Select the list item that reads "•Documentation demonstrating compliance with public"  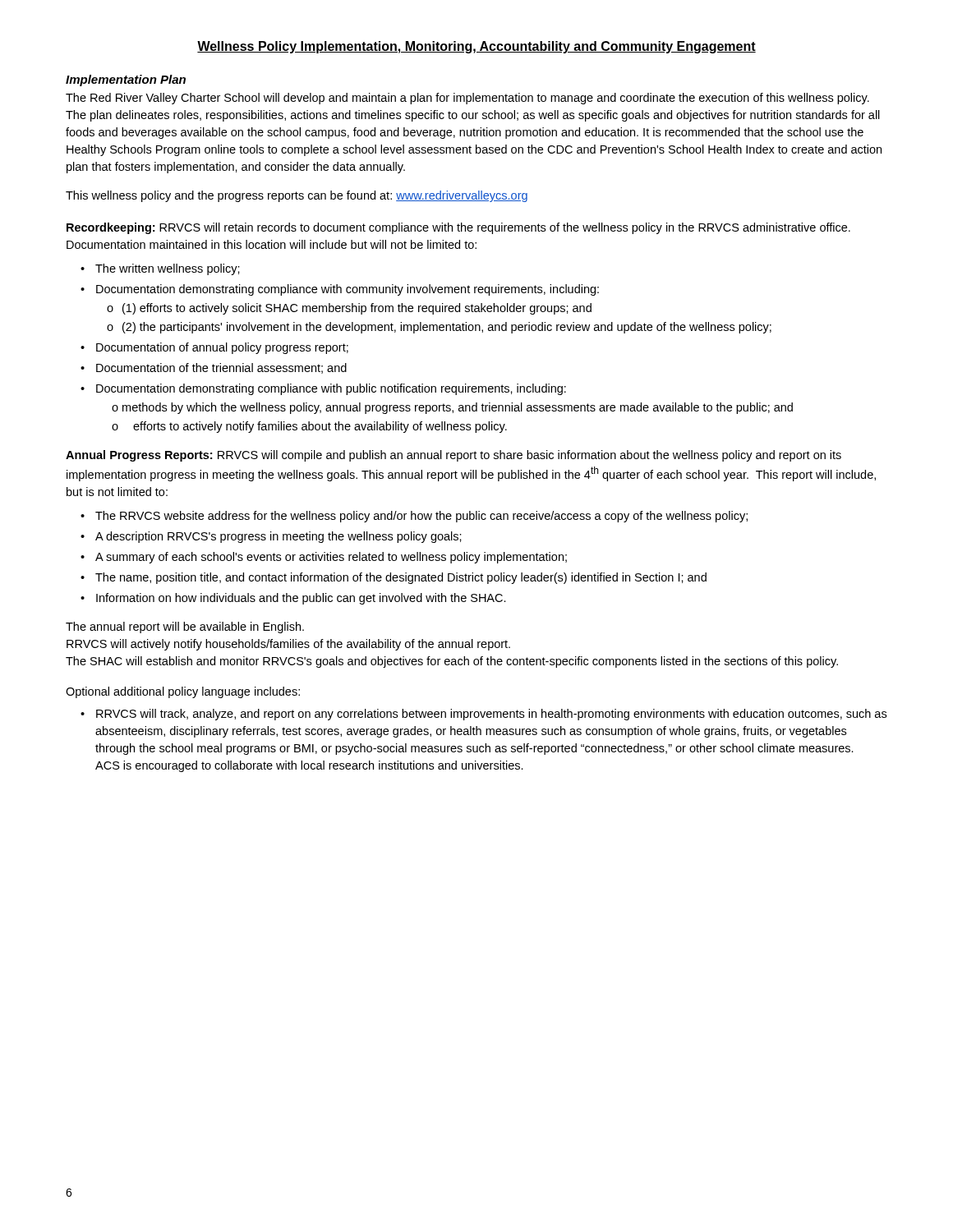click(x=491, y=408)
